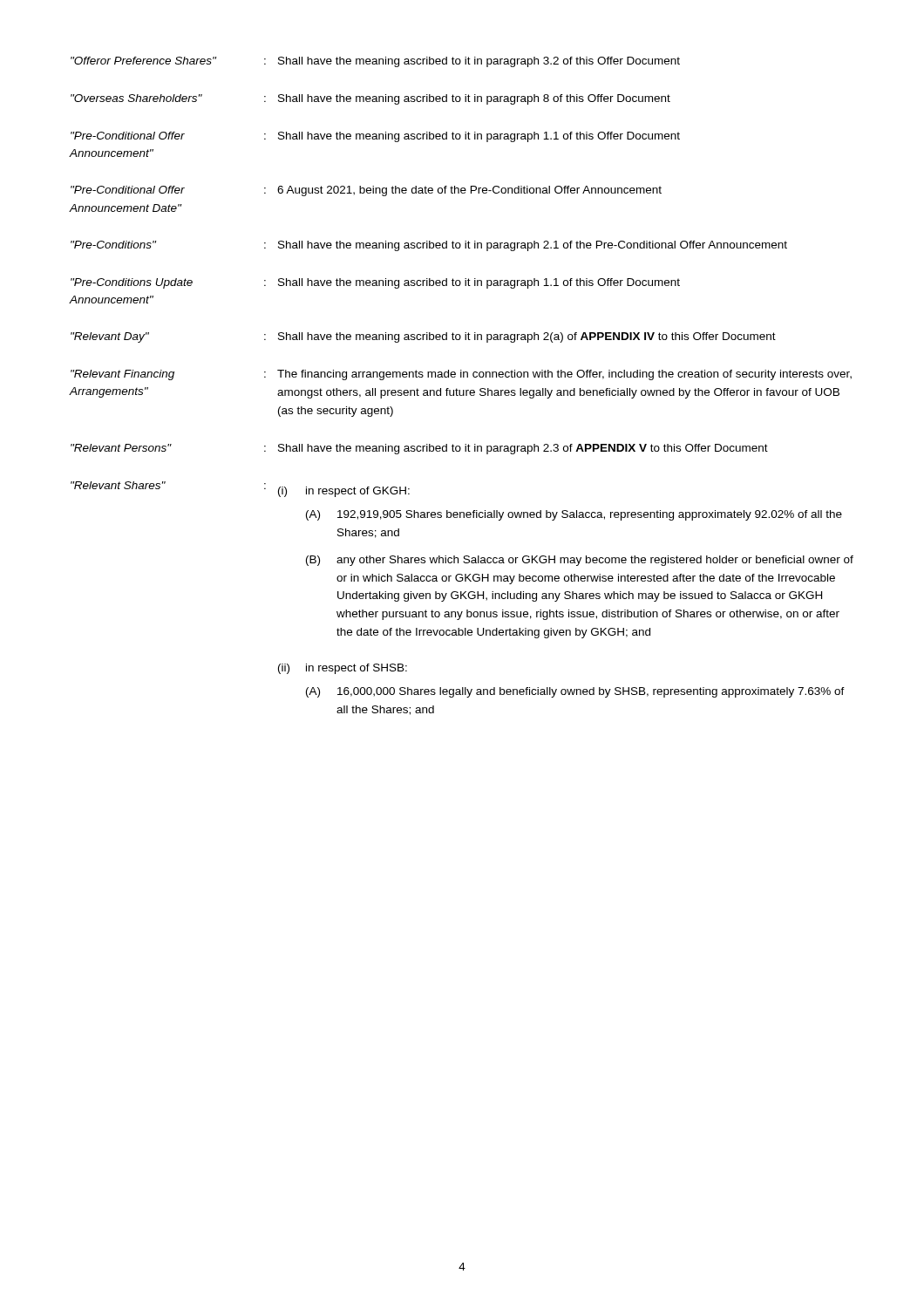Locate the text starting ""Pre-Conditions Update Announcement" : Shall"

pyautogui.click(x=462, y=291)
